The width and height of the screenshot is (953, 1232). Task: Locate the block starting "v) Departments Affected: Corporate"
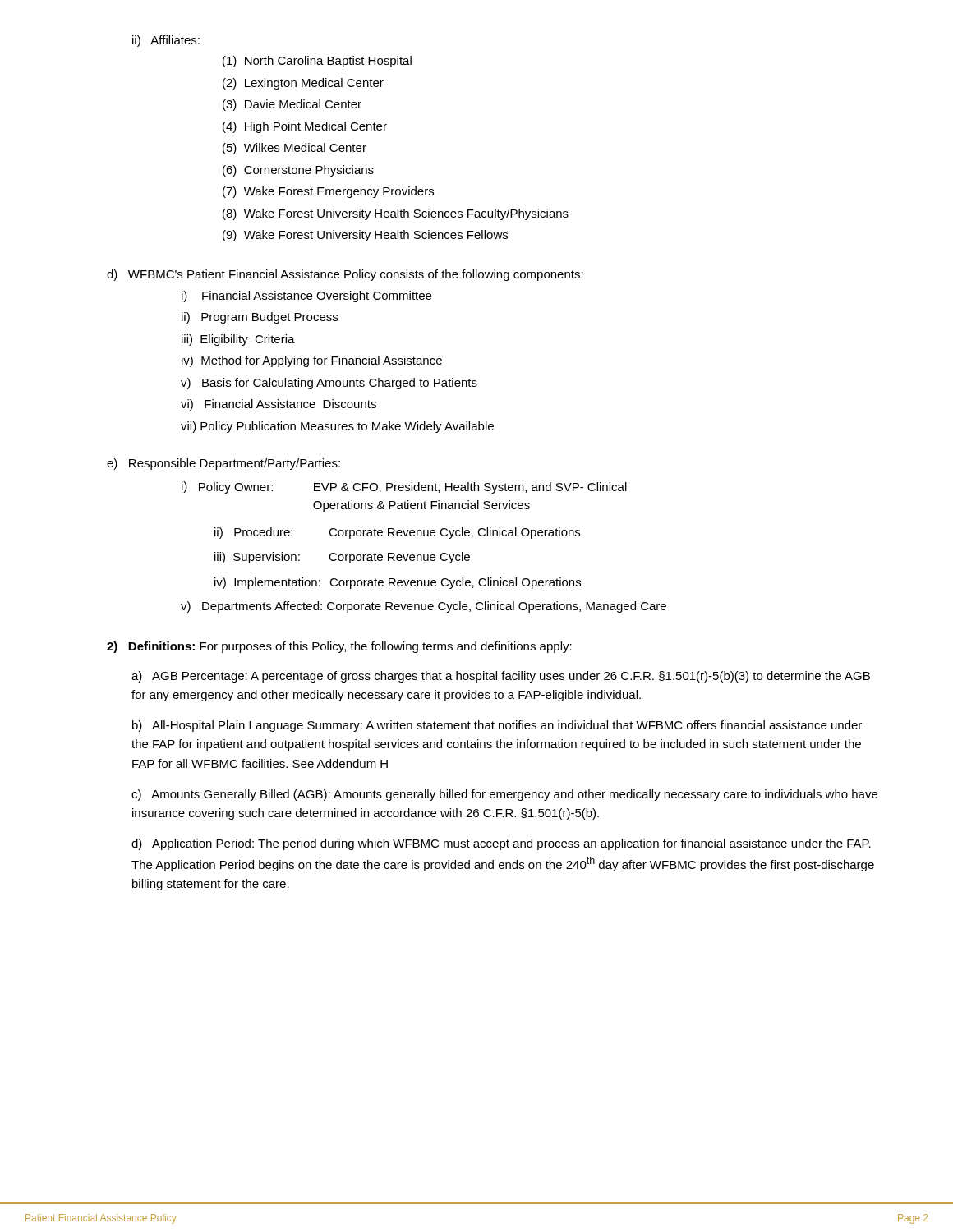pyautogui.click(x=424, y=606)
